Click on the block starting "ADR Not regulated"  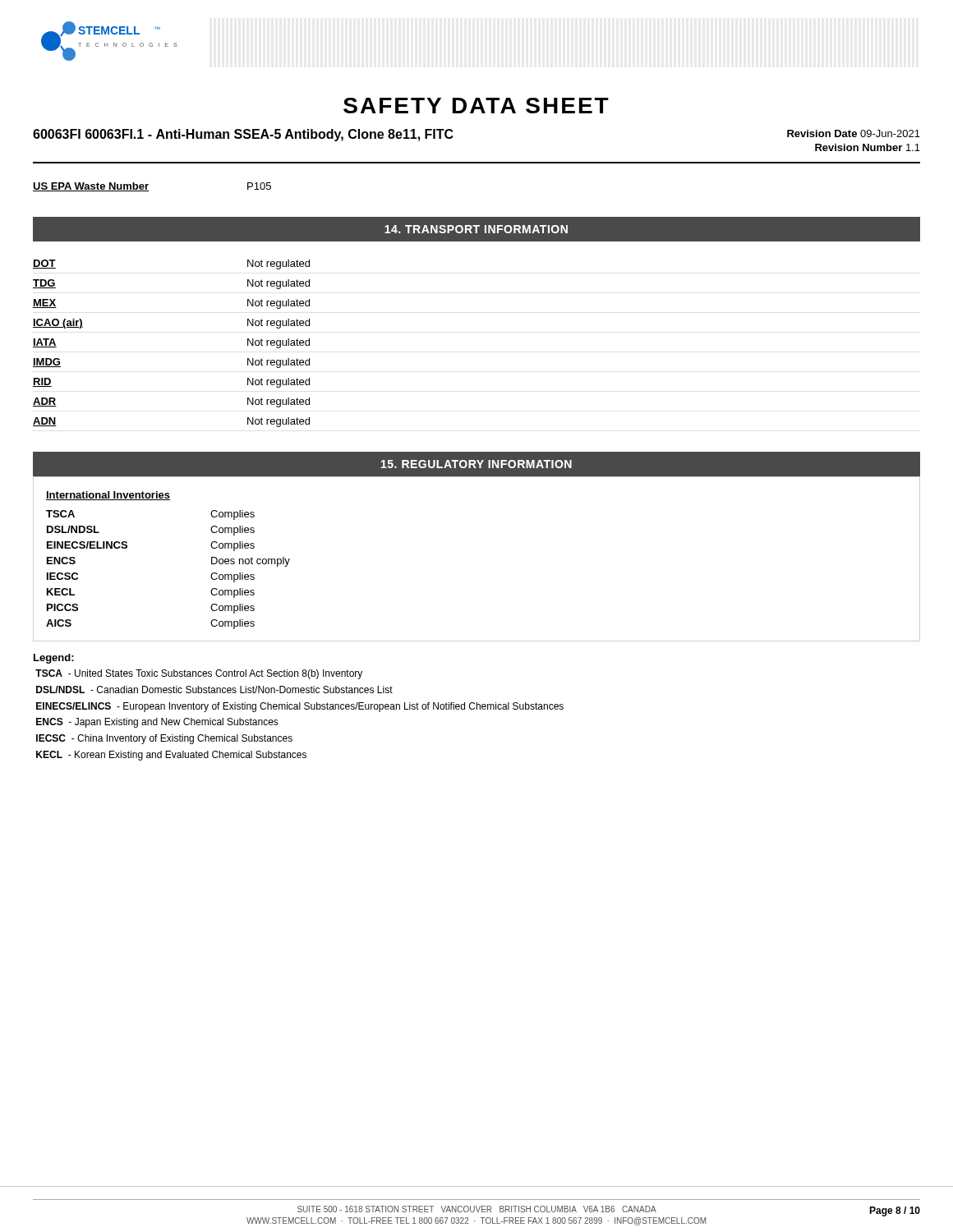tap(45, 404)
